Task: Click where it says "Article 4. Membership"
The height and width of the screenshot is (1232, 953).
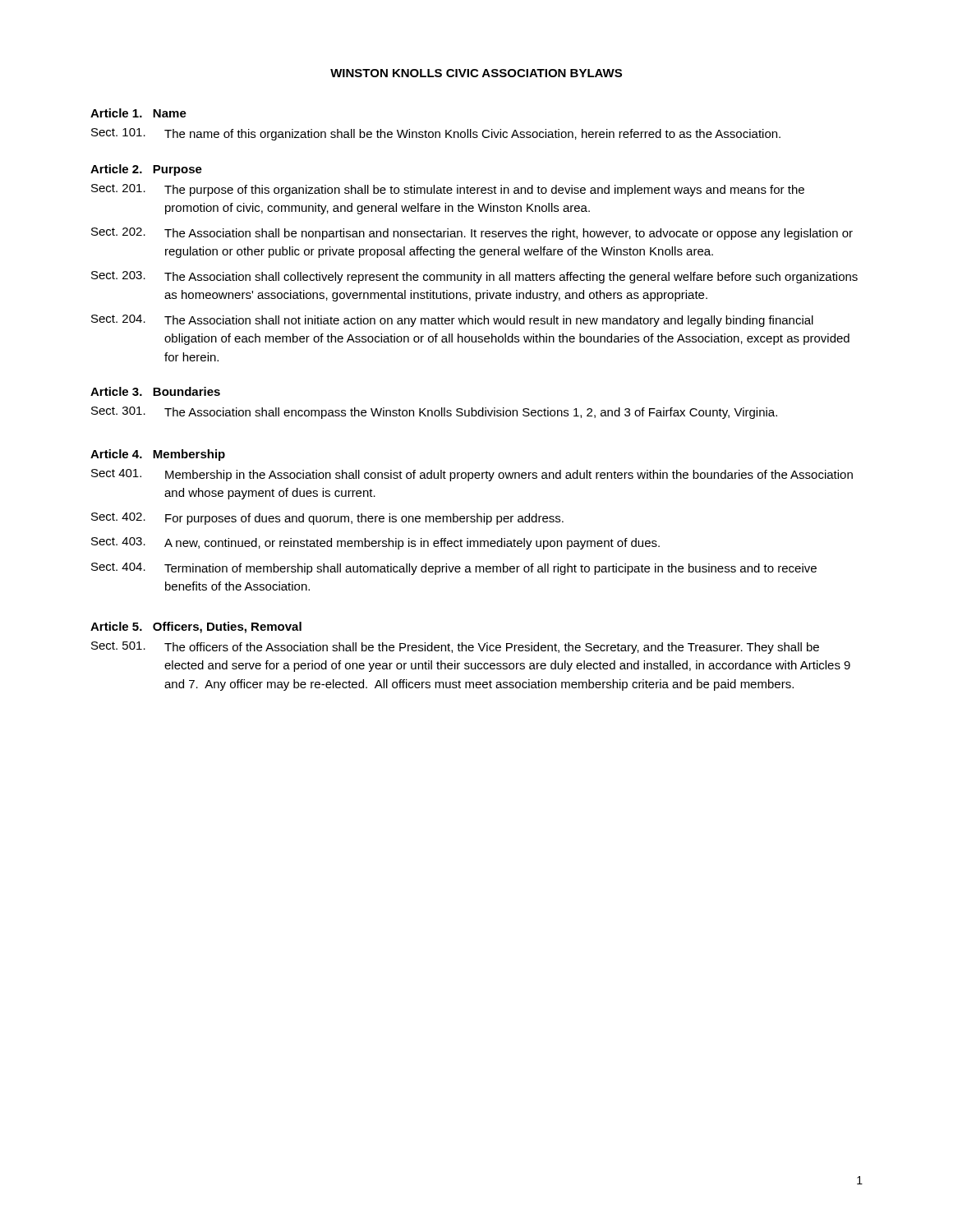Action: click(158, 453)
